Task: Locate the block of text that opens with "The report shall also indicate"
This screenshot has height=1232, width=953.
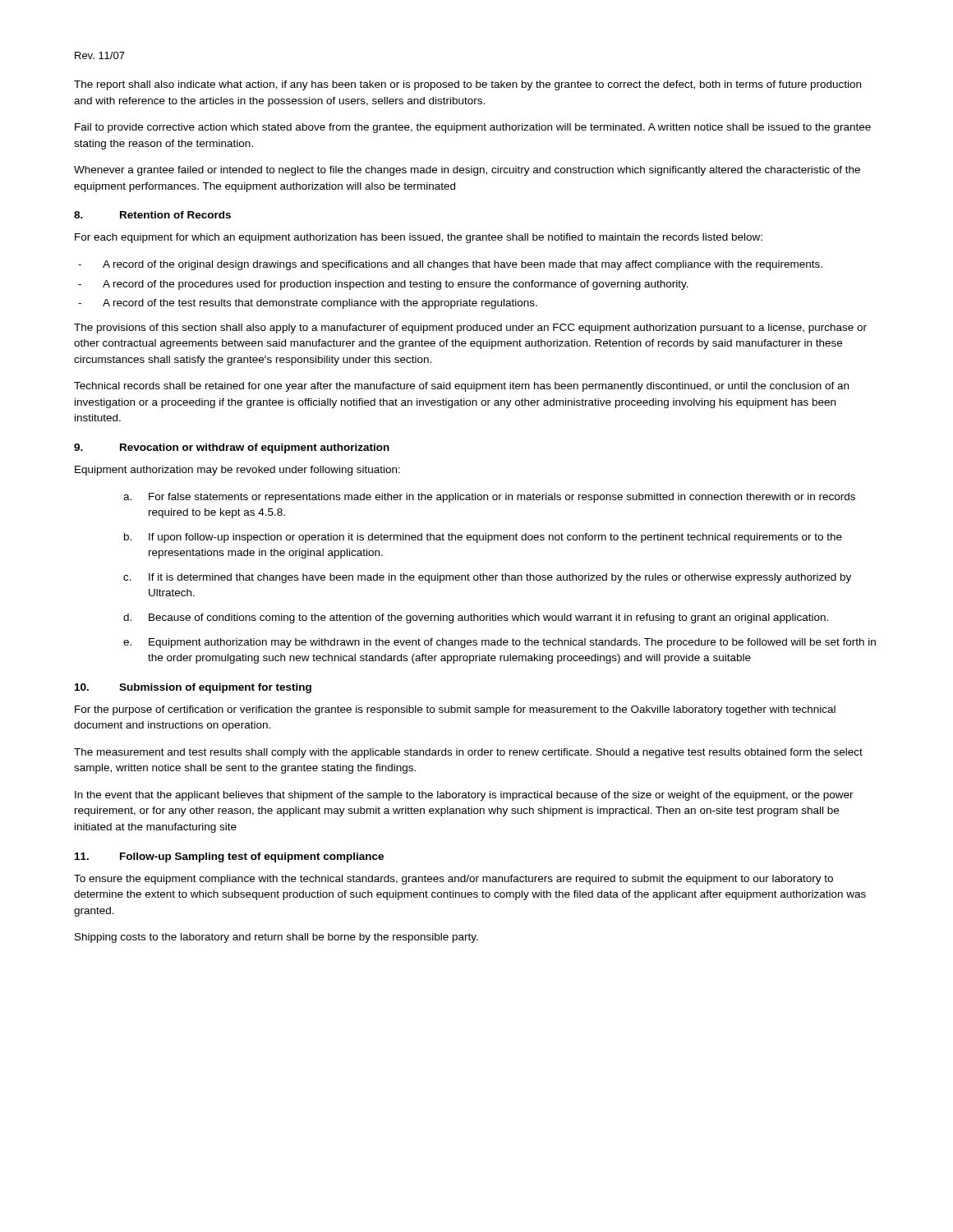Action: 476,92
